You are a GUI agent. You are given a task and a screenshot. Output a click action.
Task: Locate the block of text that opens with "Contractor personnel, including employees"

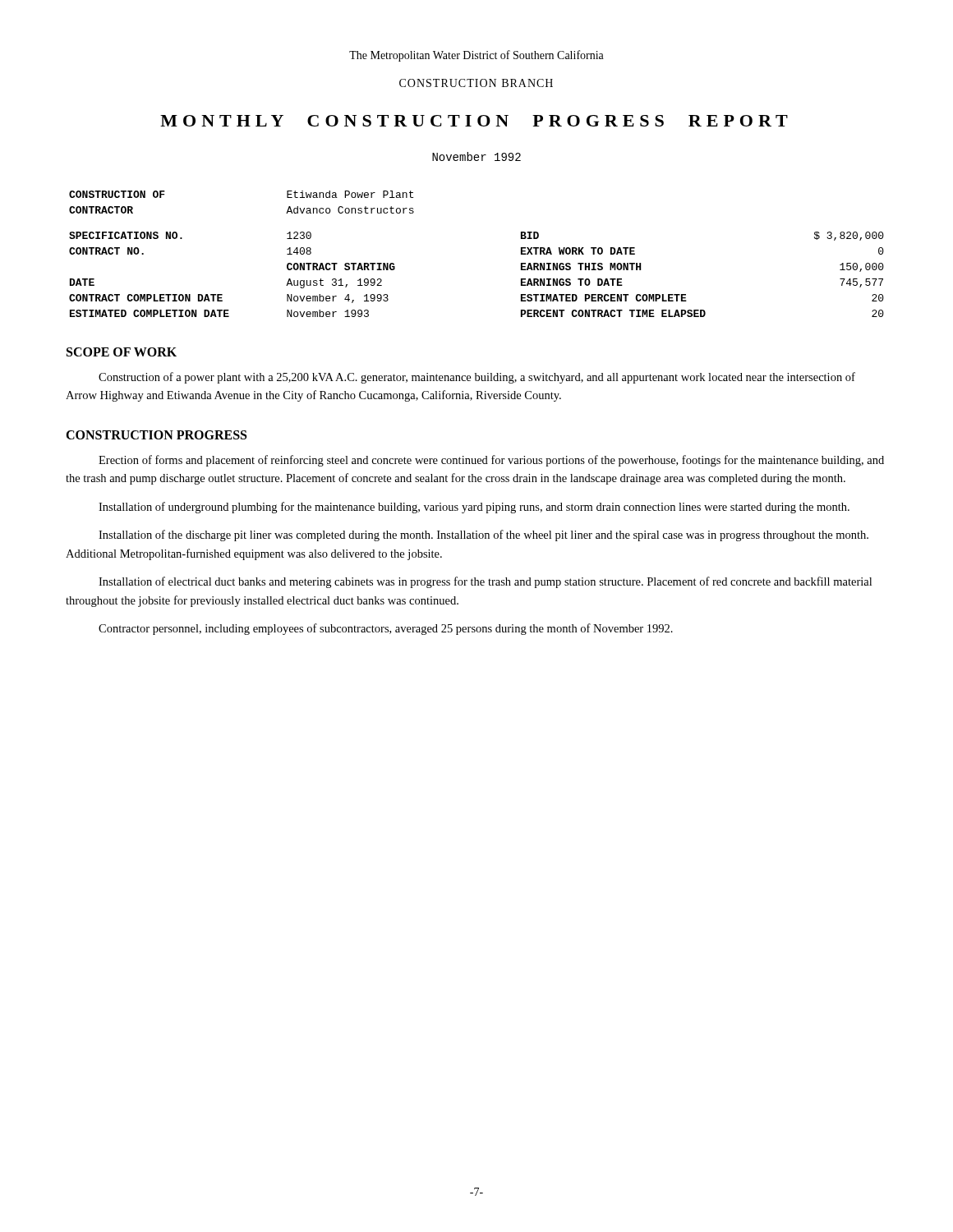[386, 629]
